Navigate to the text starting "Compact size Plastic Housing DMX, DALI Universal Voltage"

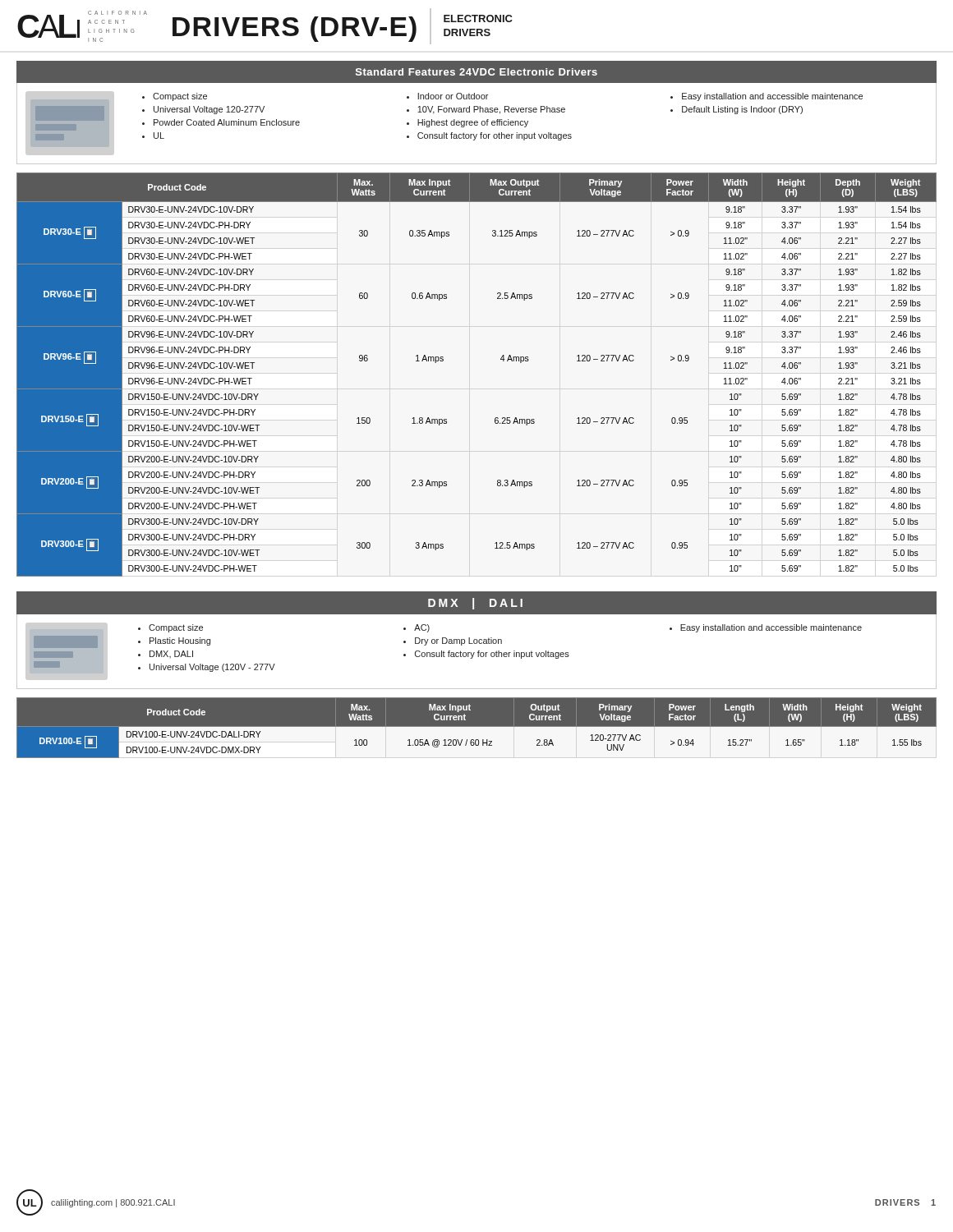pos(170,628)
